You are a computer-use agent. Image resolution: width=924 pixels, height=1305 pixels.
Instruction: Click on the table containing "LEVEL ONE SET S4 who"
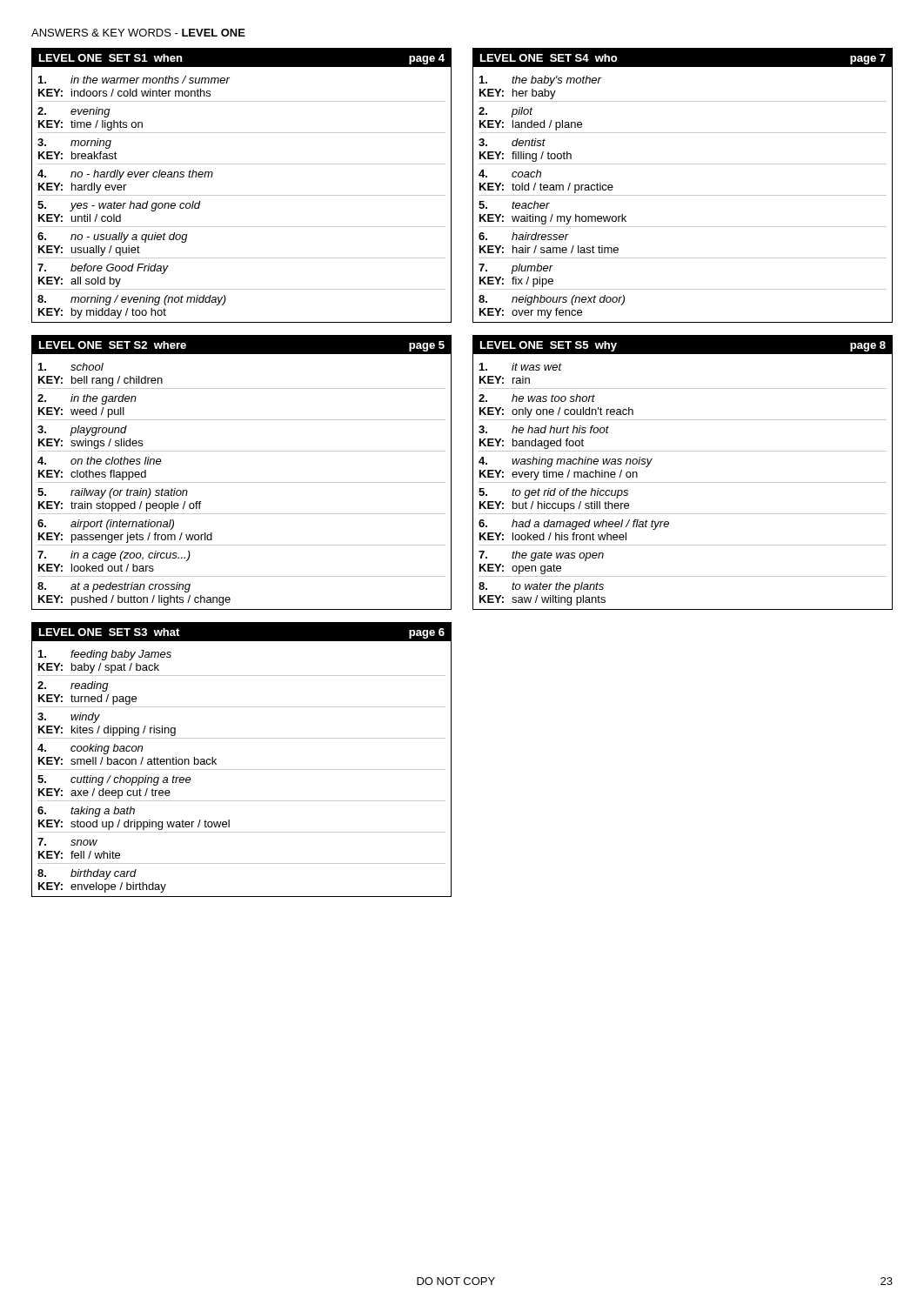pyautogui.click(x=683, y=191)
